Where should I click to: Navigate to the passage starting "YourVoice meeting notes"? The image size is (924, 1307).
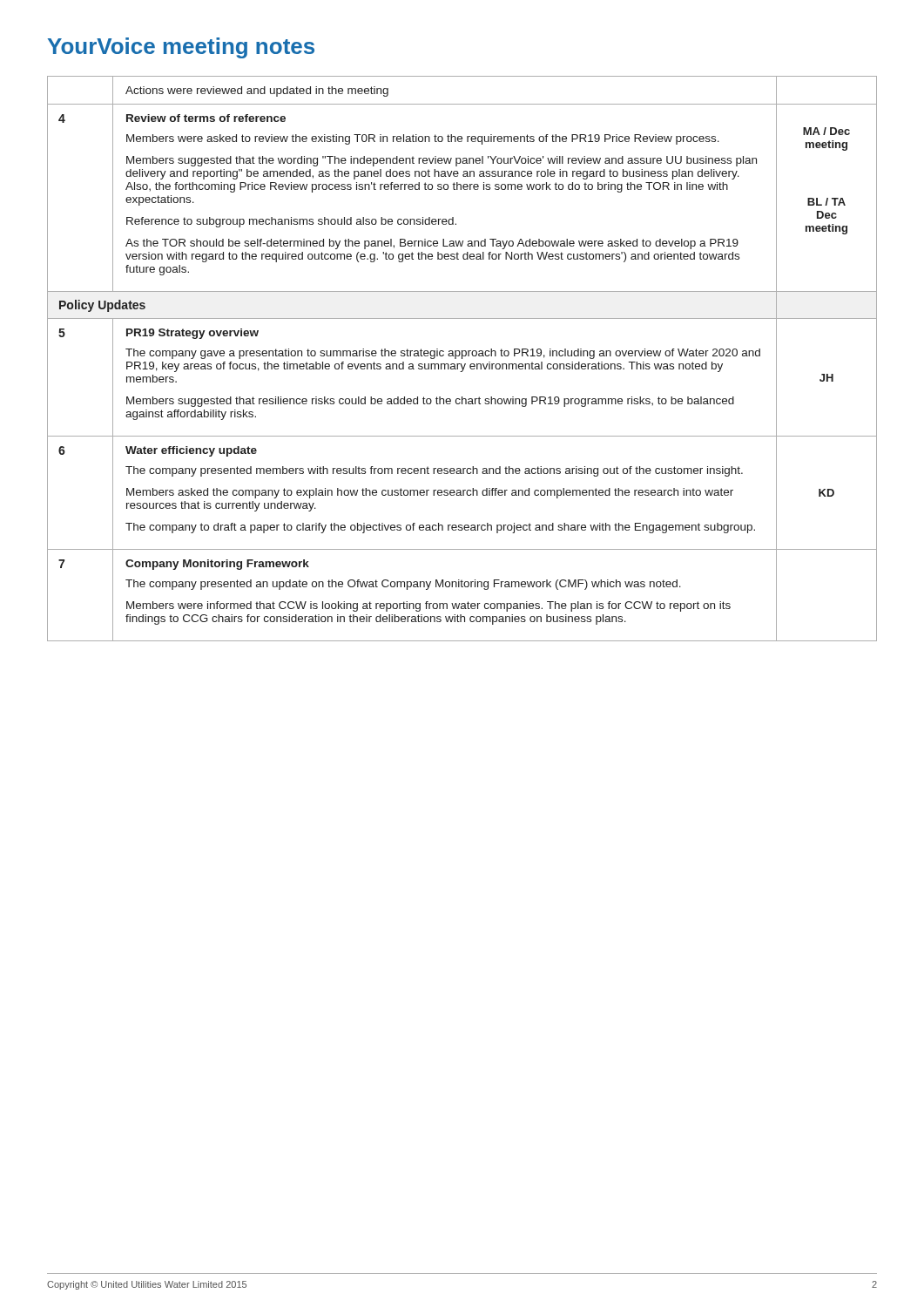pos(181,46)
